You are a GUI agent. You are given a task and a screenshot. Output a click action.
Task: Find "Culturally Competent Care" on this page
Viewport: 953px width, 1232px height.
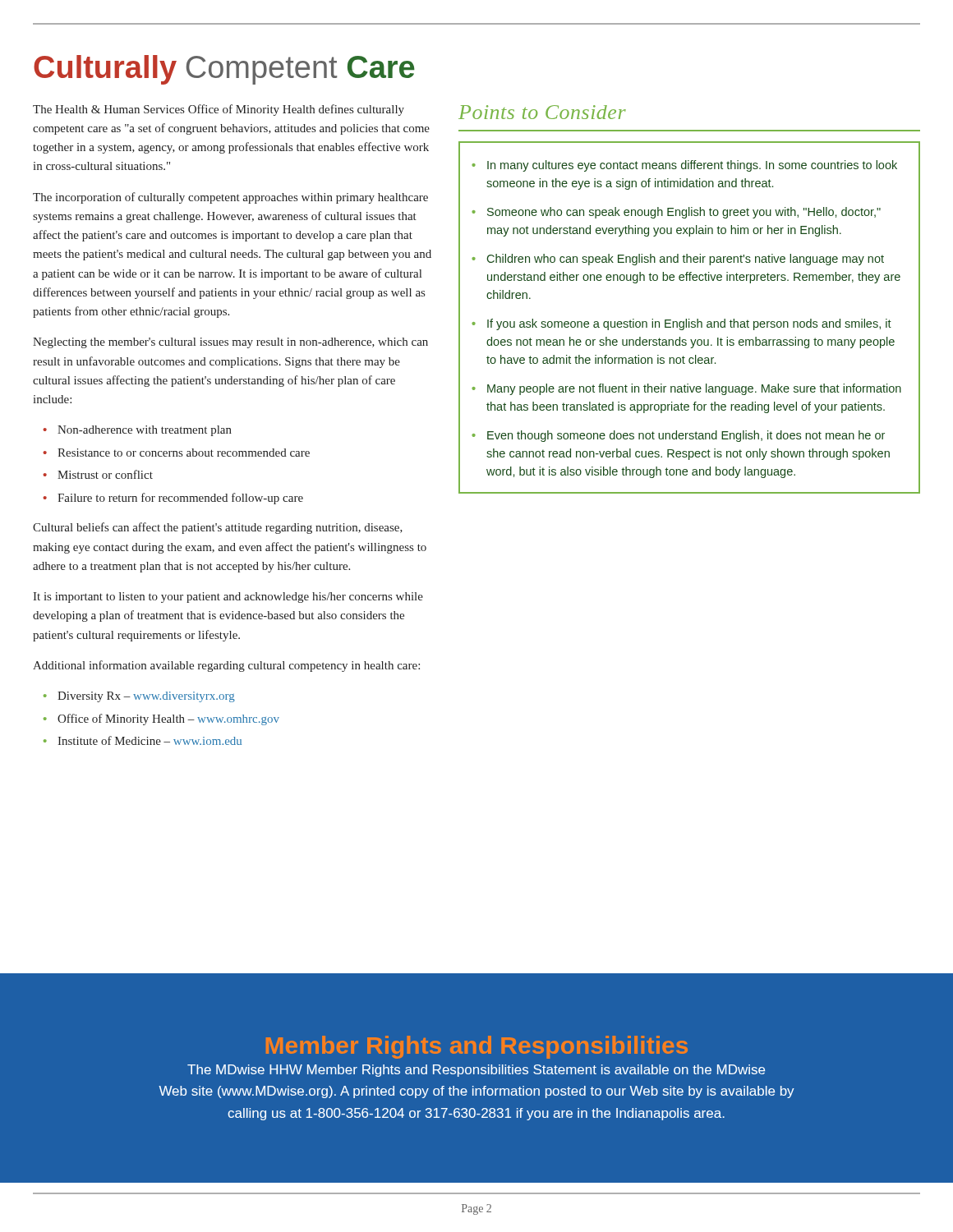(x=224, y=67)
